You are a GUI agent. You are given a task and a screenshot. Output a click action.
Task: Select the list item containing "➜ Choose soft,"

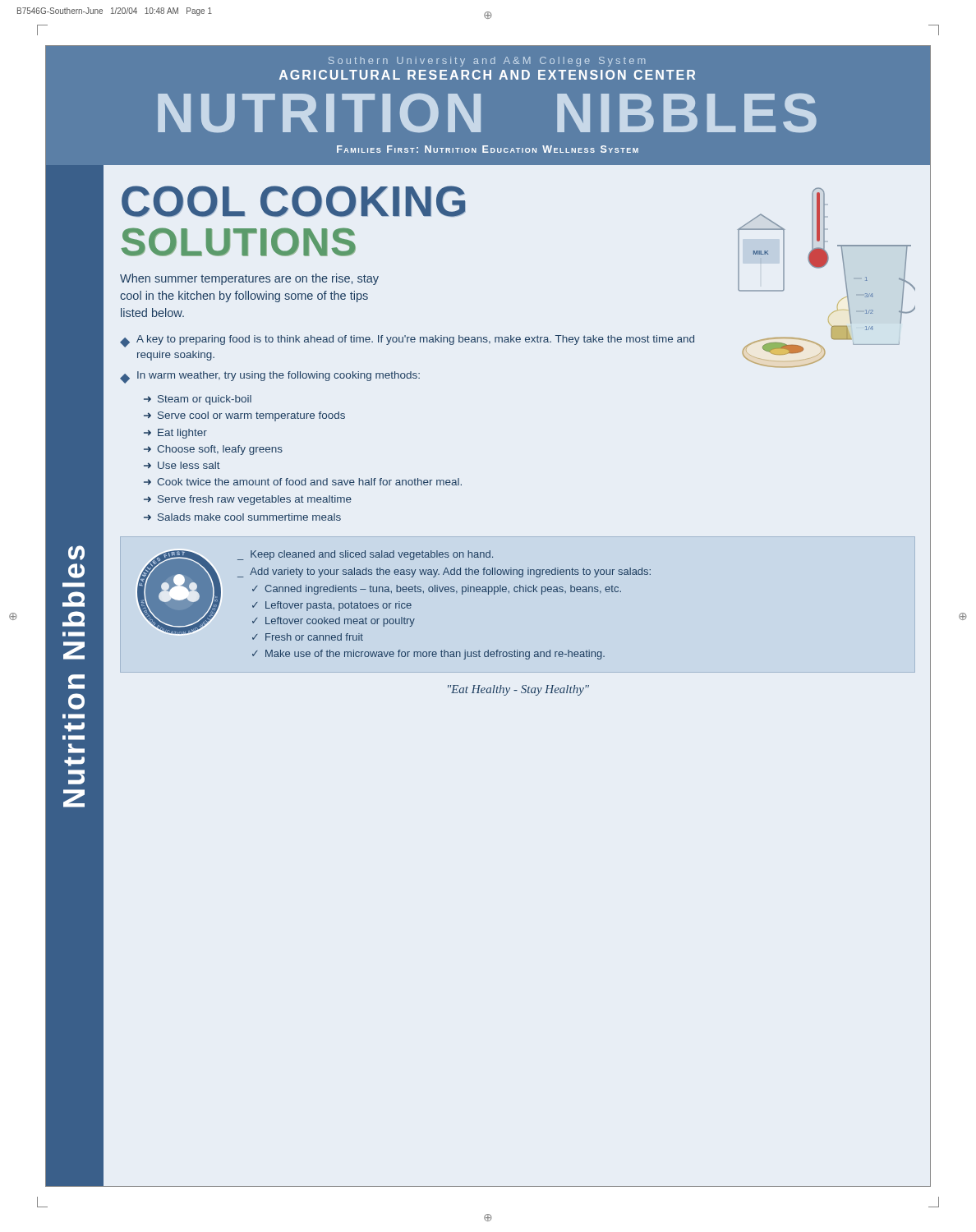click(213, 449)
